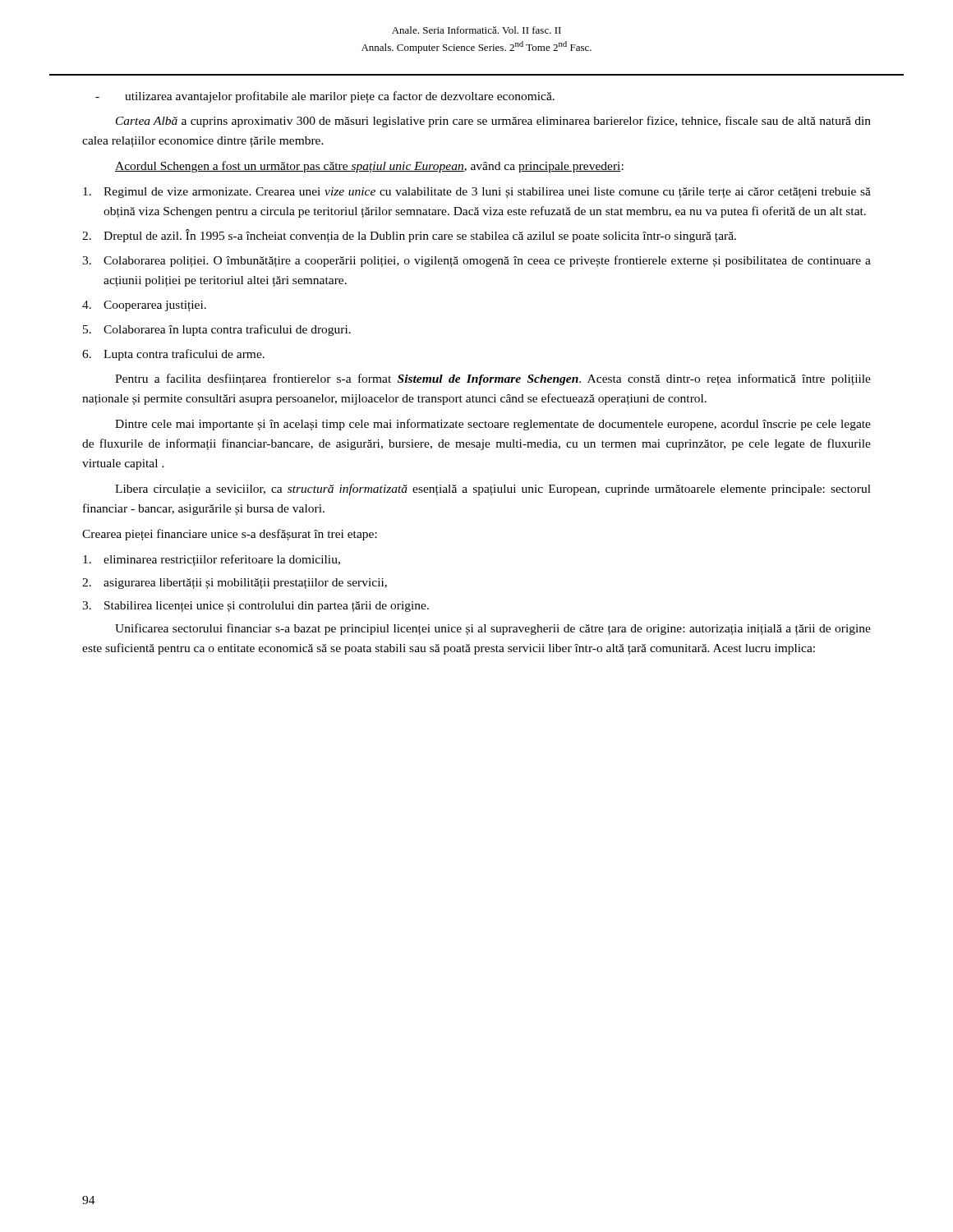Locate the text block starting "3. Stabilirea licenței"

(256, 607)
